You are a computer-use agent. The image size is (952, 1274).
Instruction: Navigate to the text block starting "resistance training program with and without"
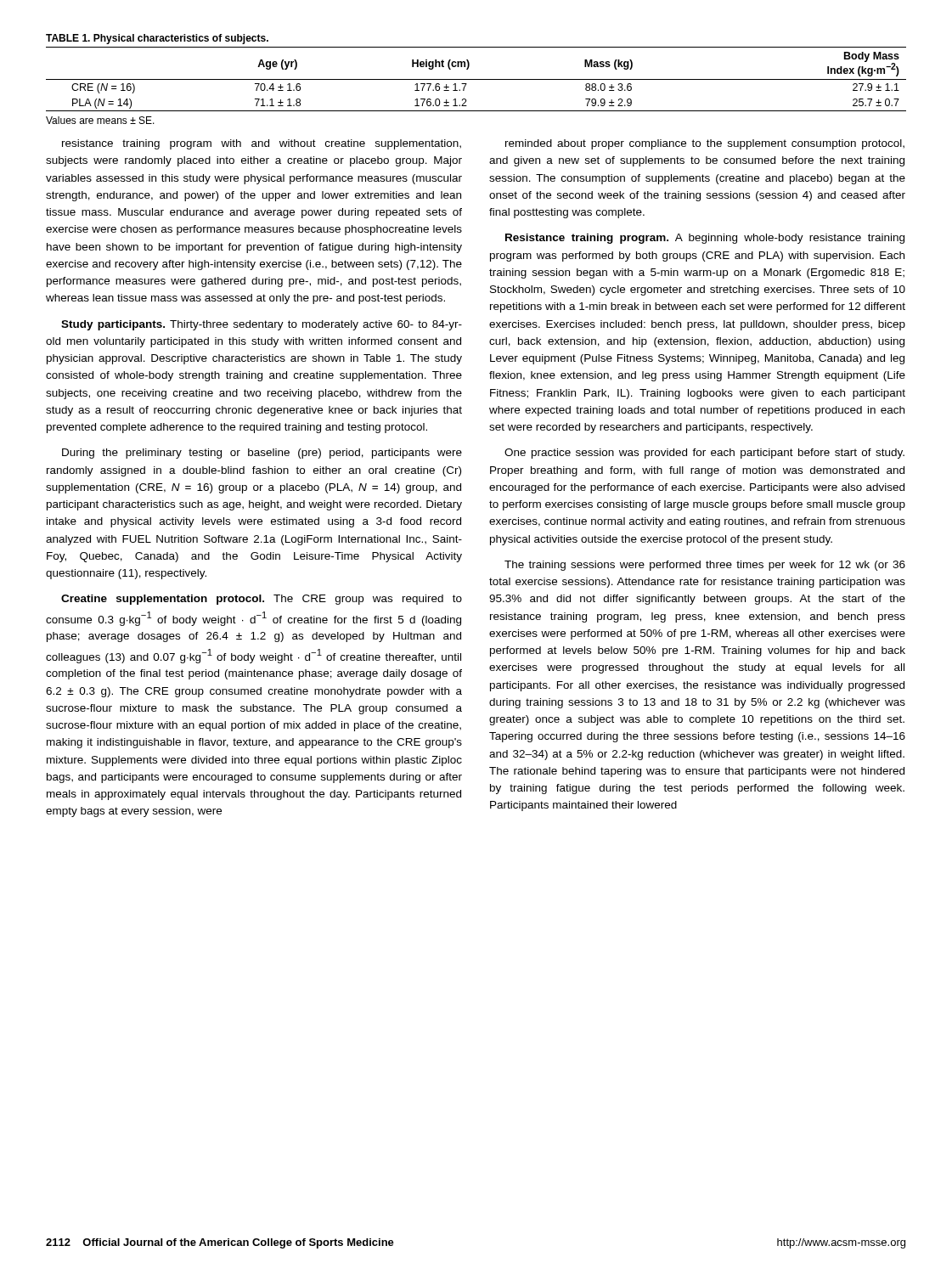click(x=254, y=221)
